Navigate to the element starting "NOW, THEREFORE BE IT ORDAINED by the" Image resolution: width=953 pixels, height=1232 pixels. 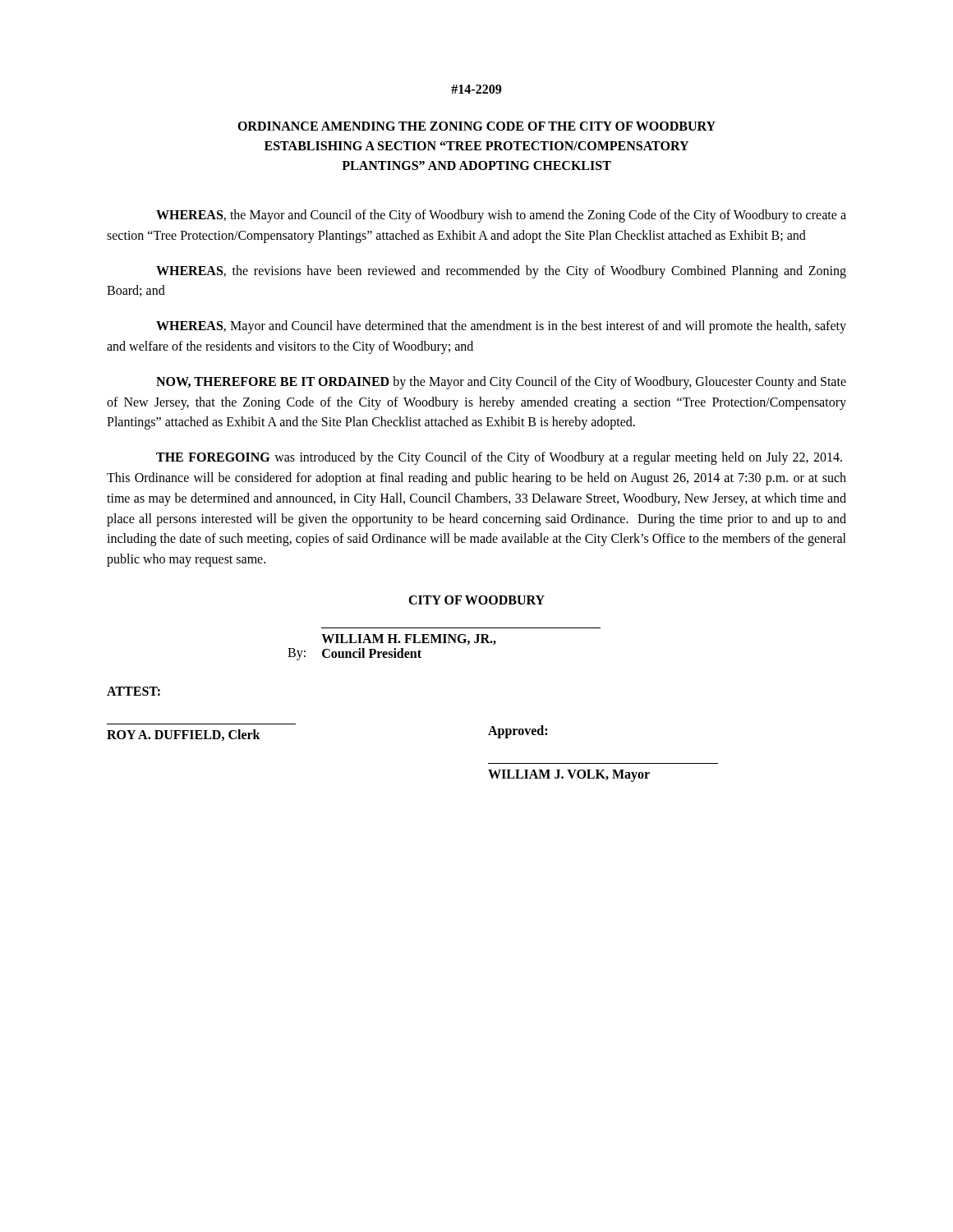click(x=476, y=402)
